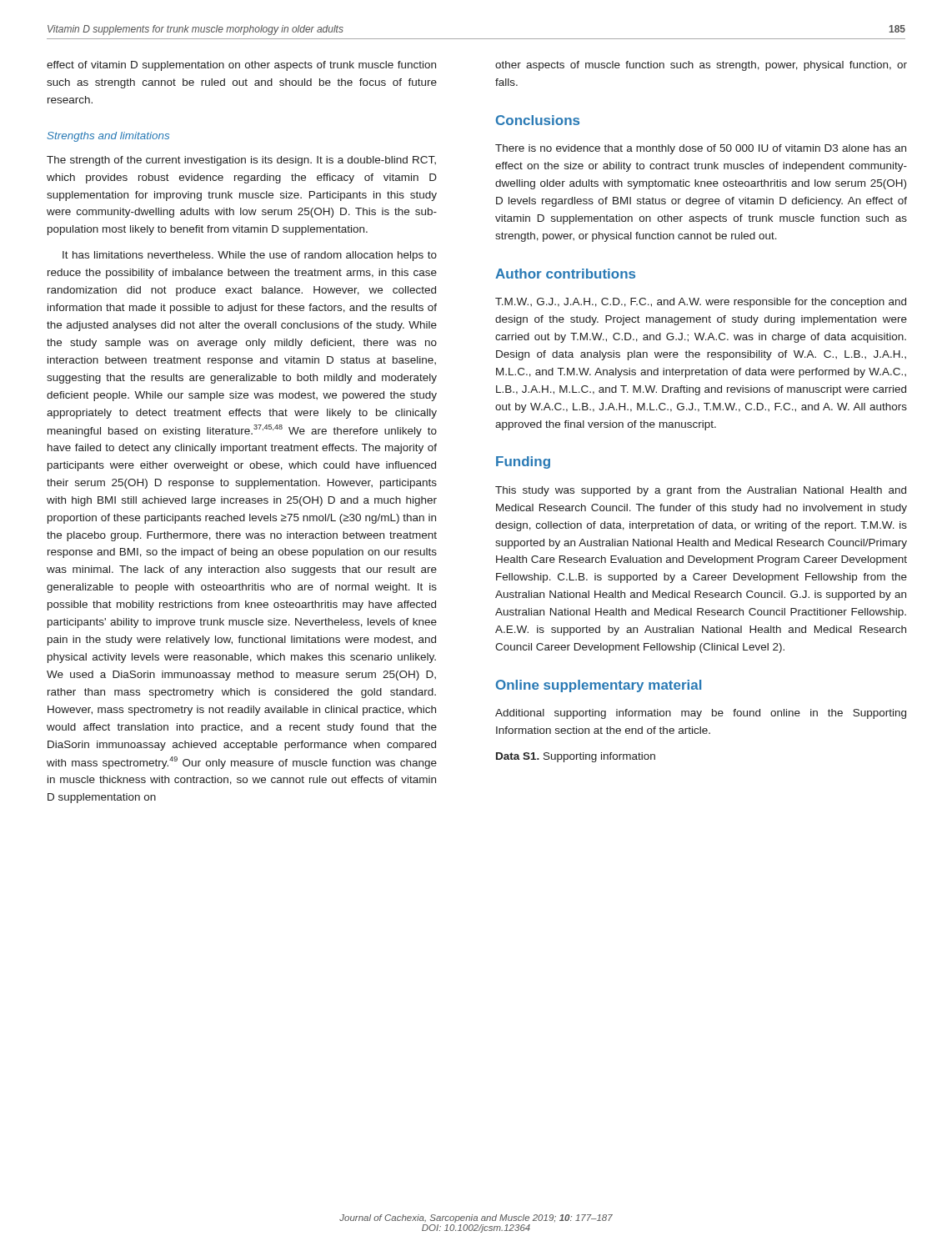
Task: Find the text starting "This study was supported by a"
Action: point(701,569)
